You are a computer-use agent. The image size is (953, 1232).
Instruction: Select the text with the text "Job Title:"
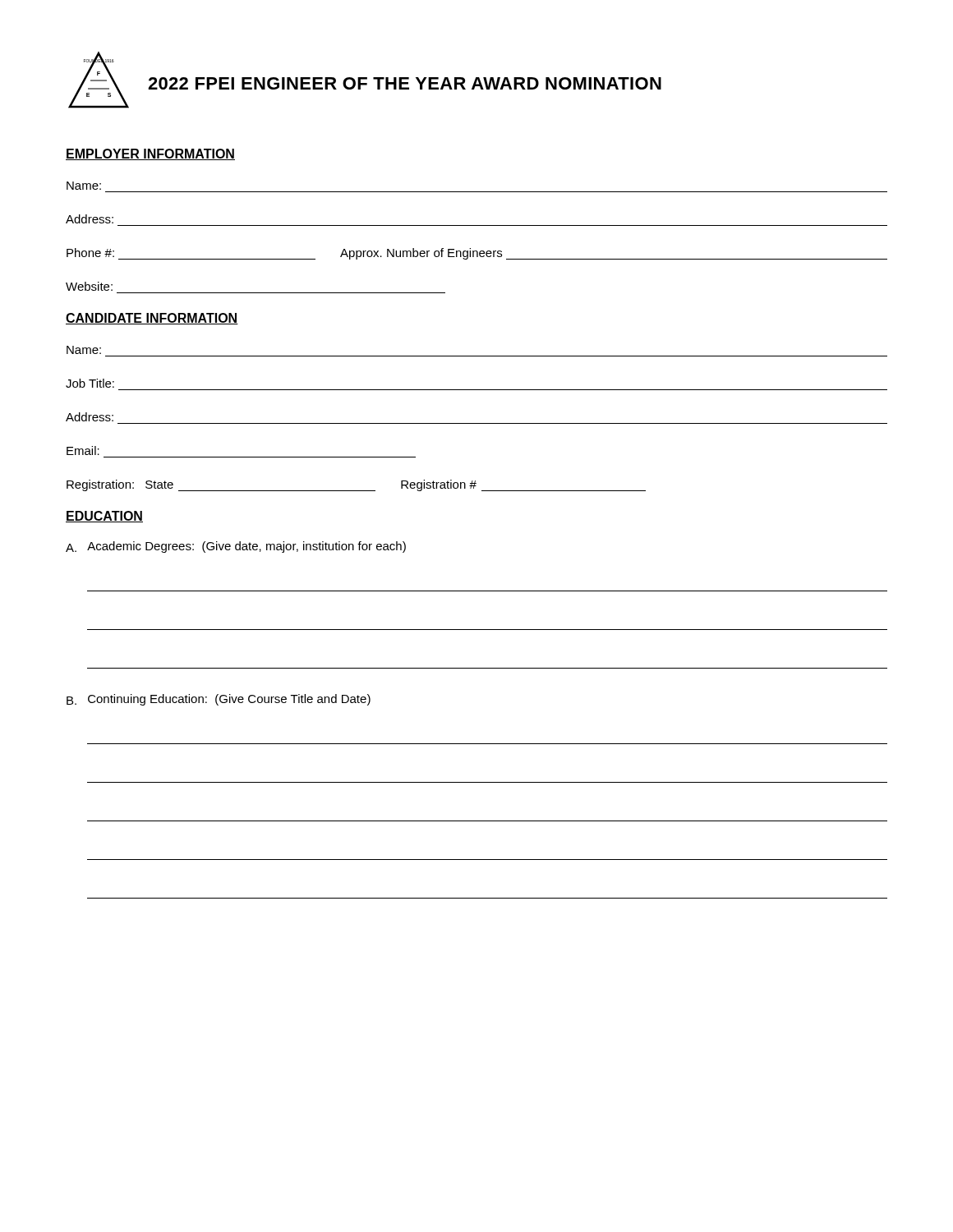tap(476, 382)
